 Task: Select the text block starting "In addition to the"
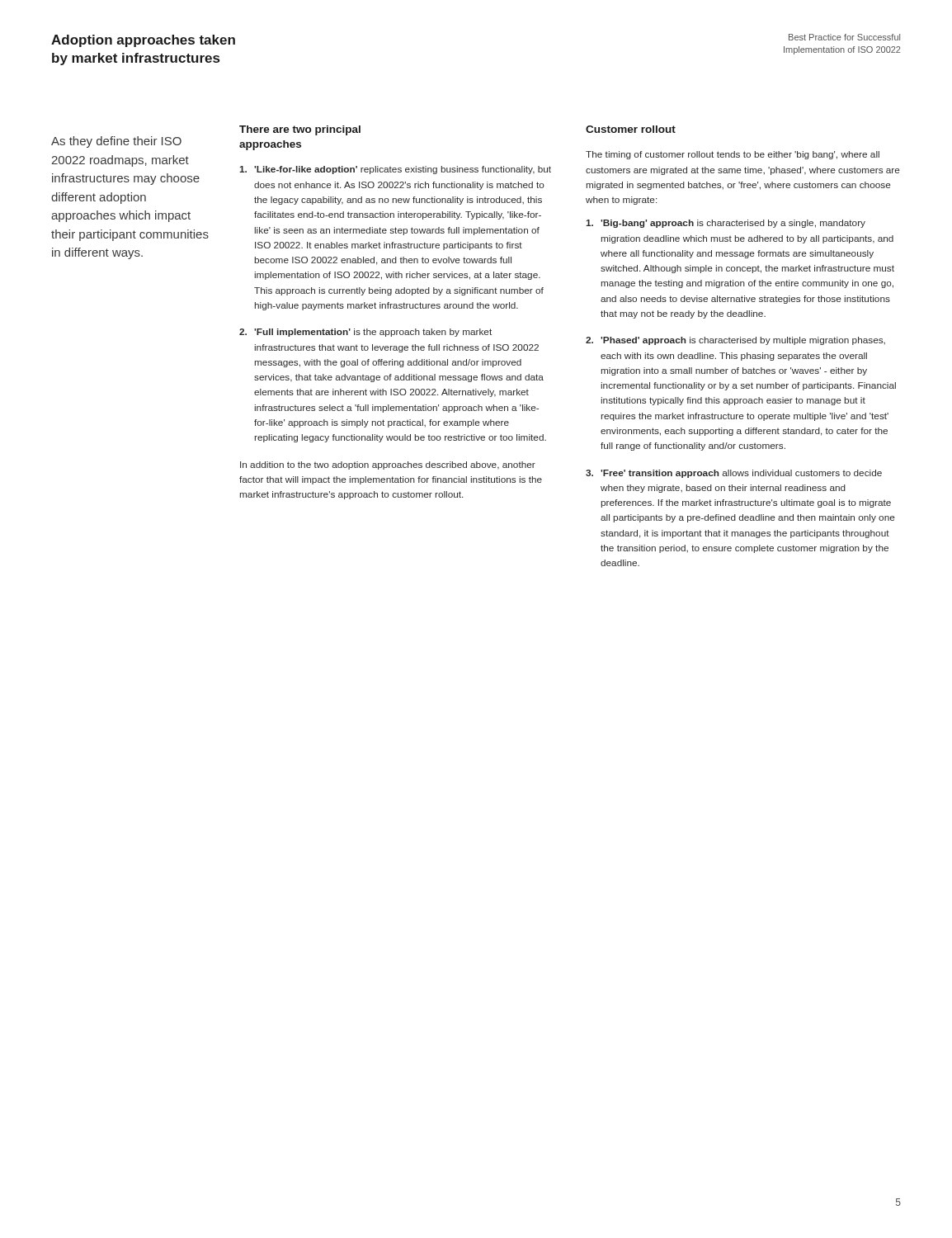tap(396, 479)
